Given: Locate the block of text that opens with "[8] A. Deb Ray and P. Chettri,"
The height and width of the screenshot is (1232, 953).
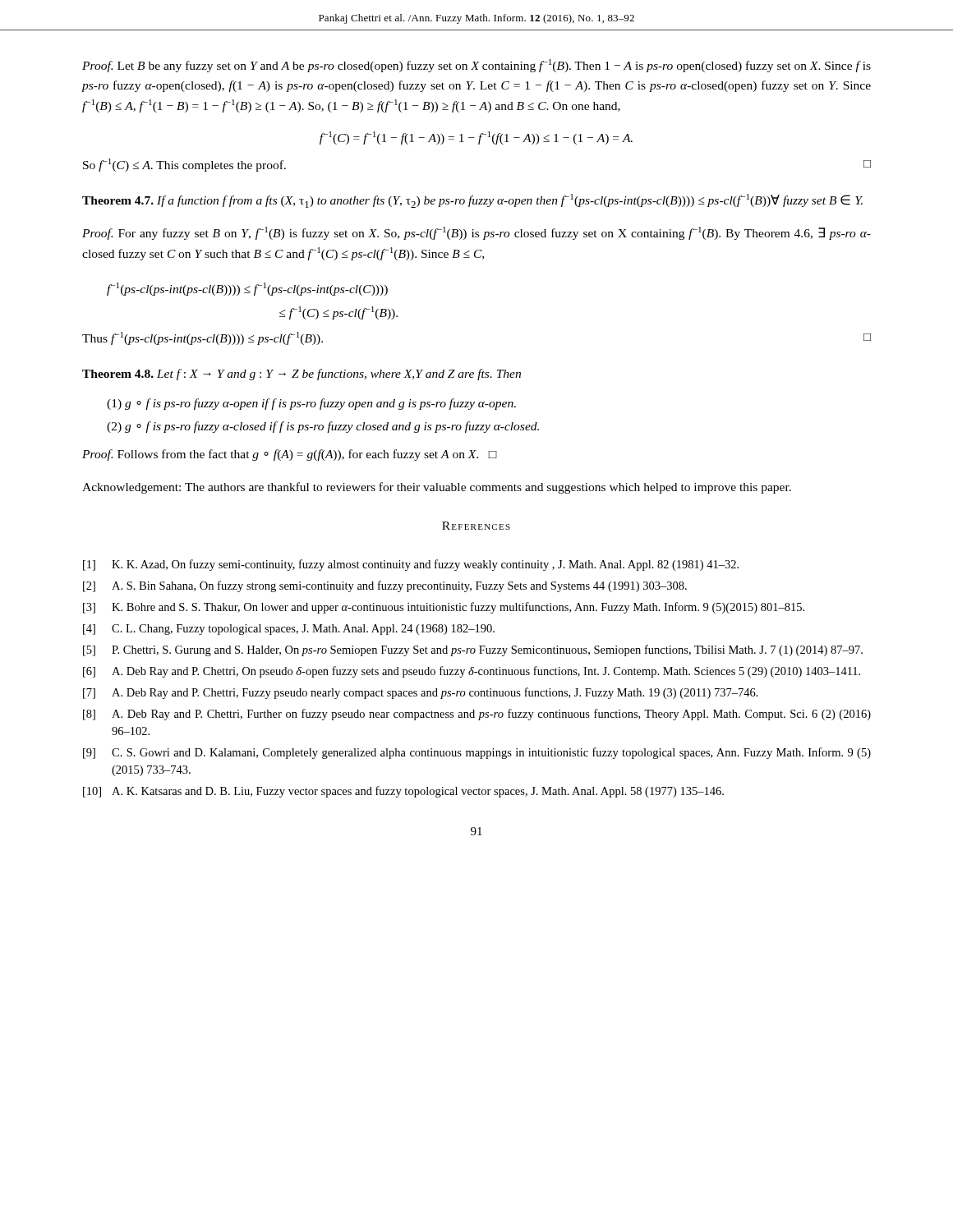Looking at the screenshot, I should click(x=476, y=723).
